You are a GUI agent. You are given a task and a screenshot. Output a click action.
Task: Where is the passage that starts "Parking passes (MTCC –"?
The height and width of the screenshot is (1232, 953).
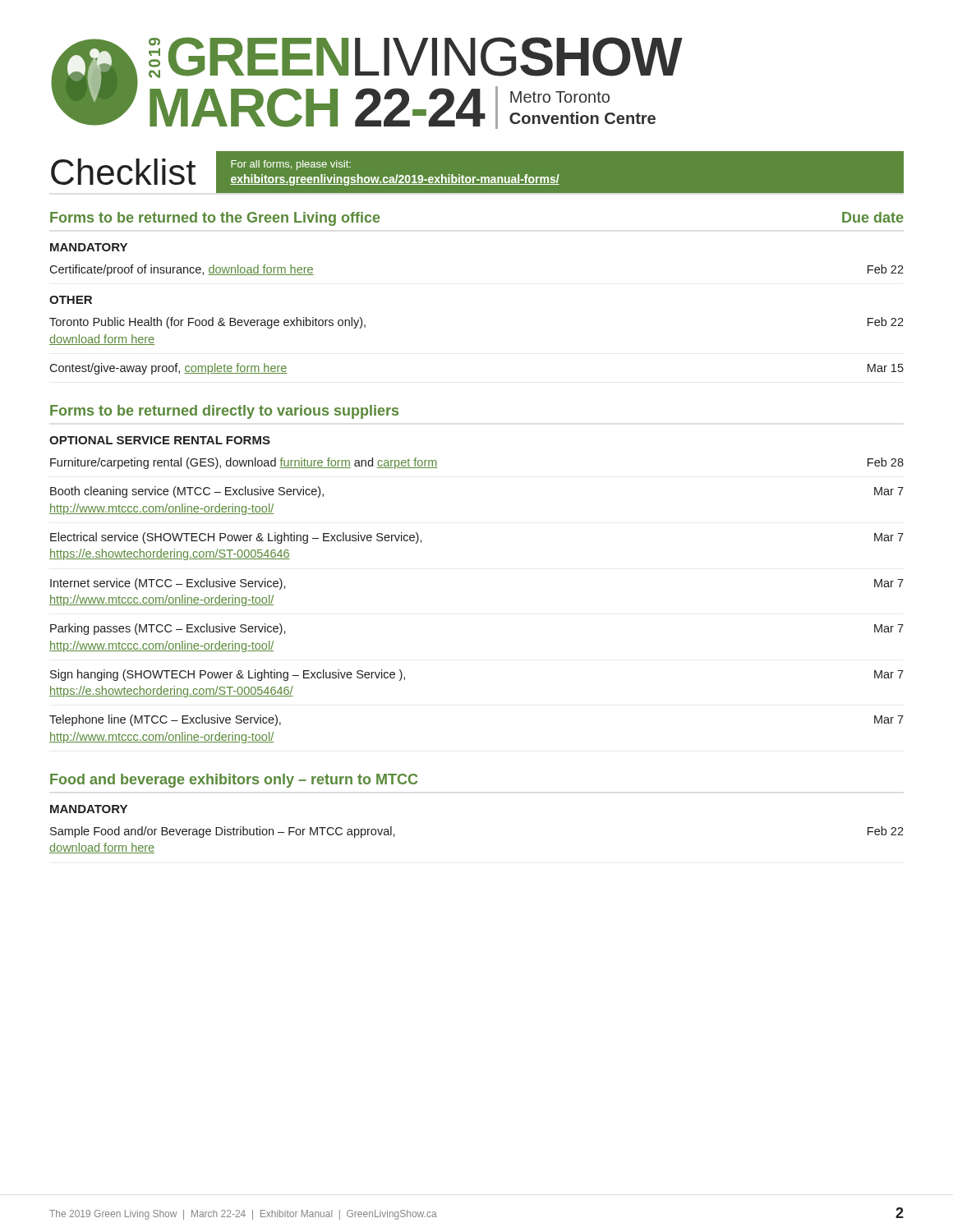(166, 630)
